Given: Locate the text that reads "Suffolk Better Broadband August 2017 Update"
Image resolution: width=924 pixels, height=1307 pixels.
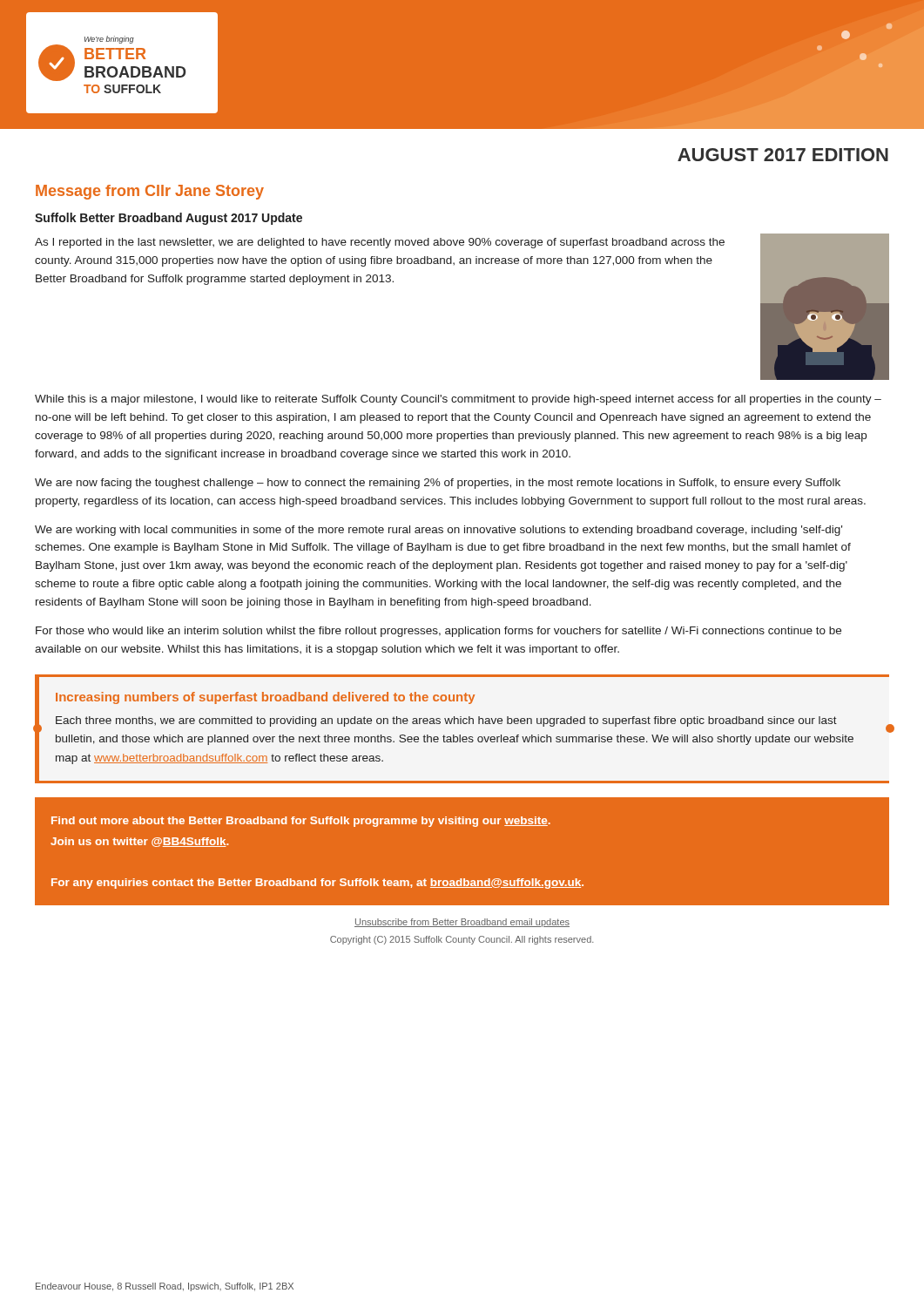Looking at the screenshot, I should [169, 218].
